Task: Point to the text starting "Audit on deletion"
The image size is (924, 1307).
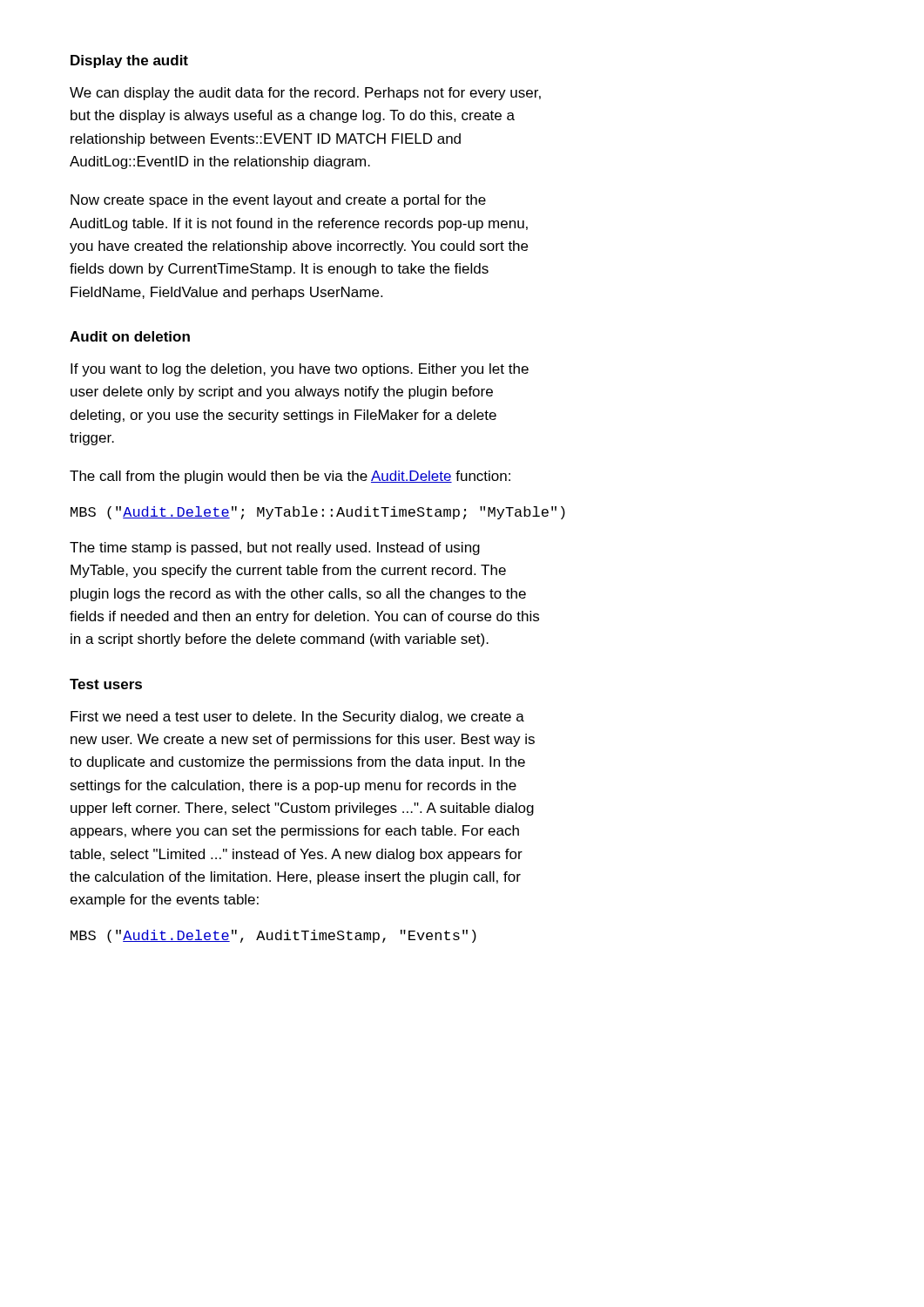Action: pyautogui.click(x=130, y=337)
